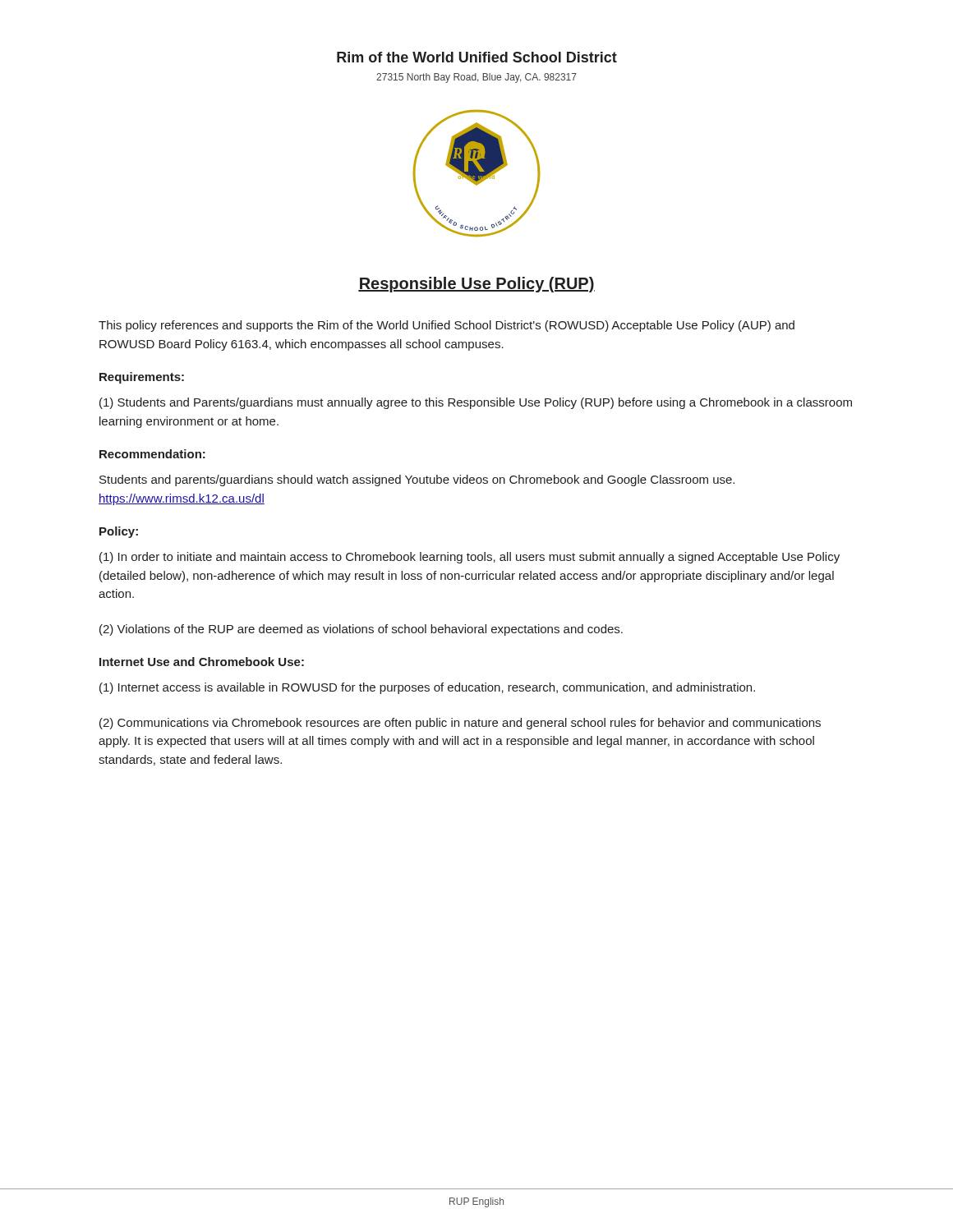Click on the text block that says "This policy references and supports the Rim of"
The width and height of the screenshot is (953, 1232).
point(447,334)
